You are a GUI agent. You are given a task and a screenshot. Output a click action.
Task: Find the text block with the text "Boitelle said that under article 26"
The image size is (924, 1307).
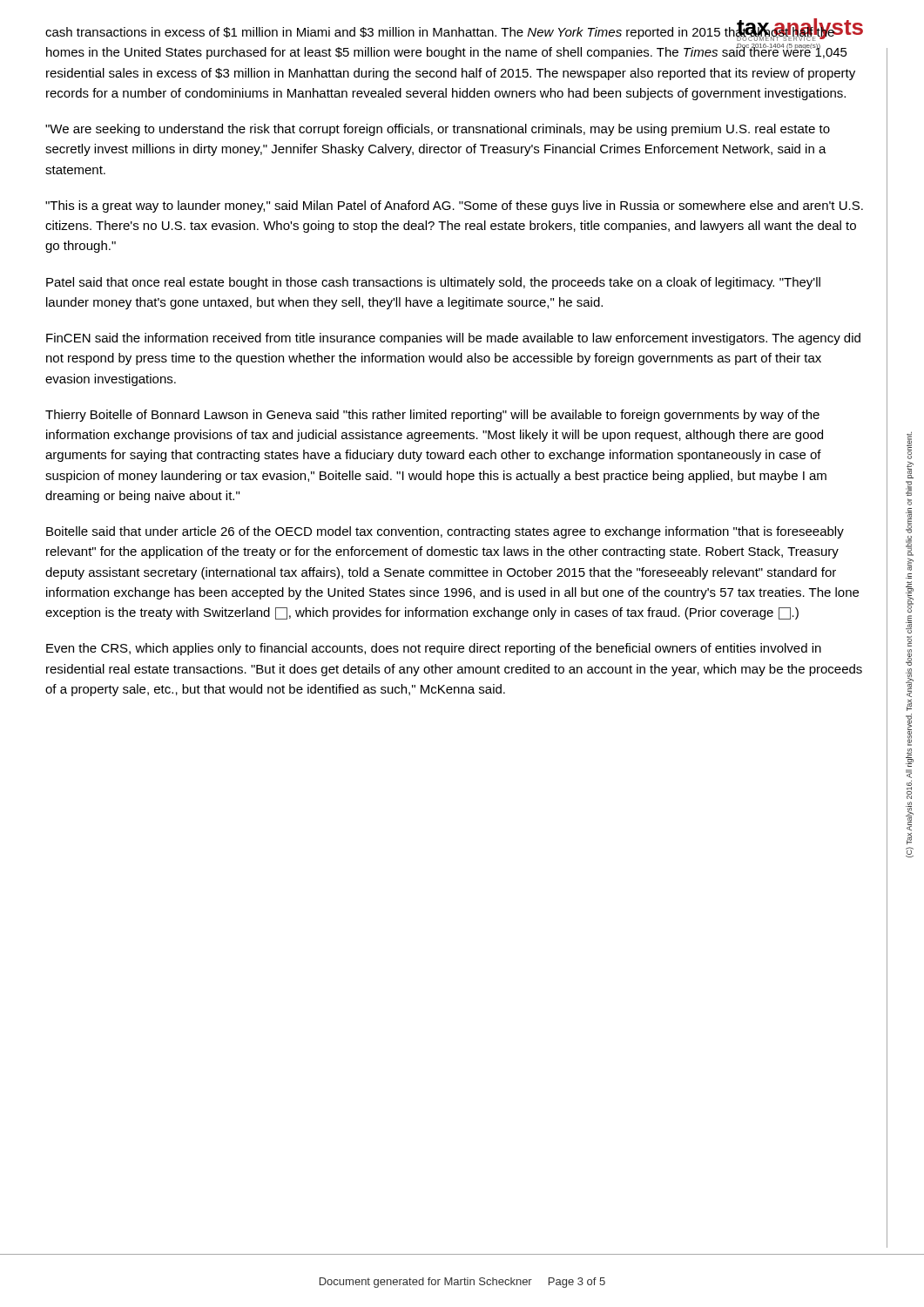[452, 572]
